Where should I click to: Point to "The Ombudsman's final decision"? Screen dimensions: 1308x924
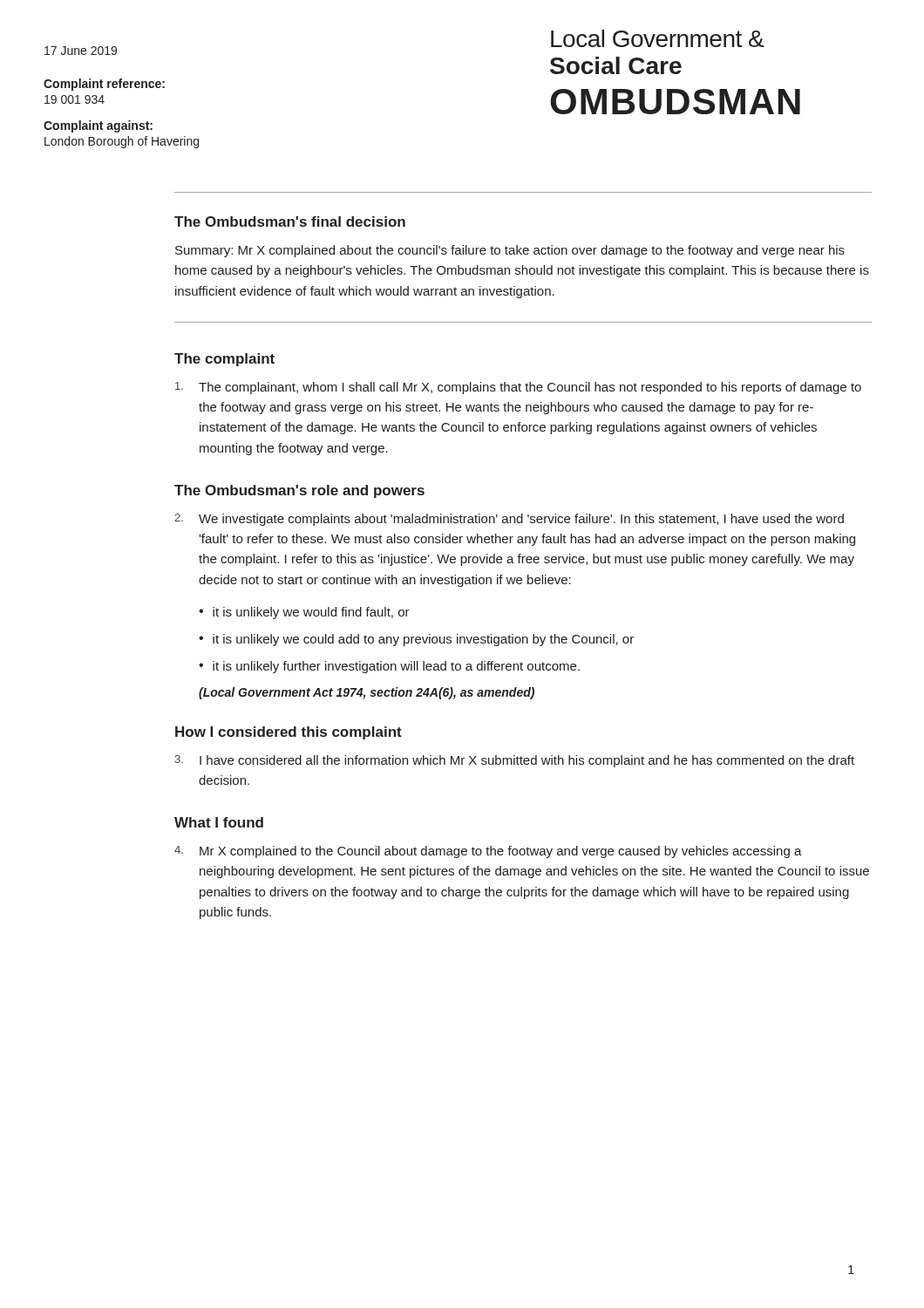click(x=290, y=222)
